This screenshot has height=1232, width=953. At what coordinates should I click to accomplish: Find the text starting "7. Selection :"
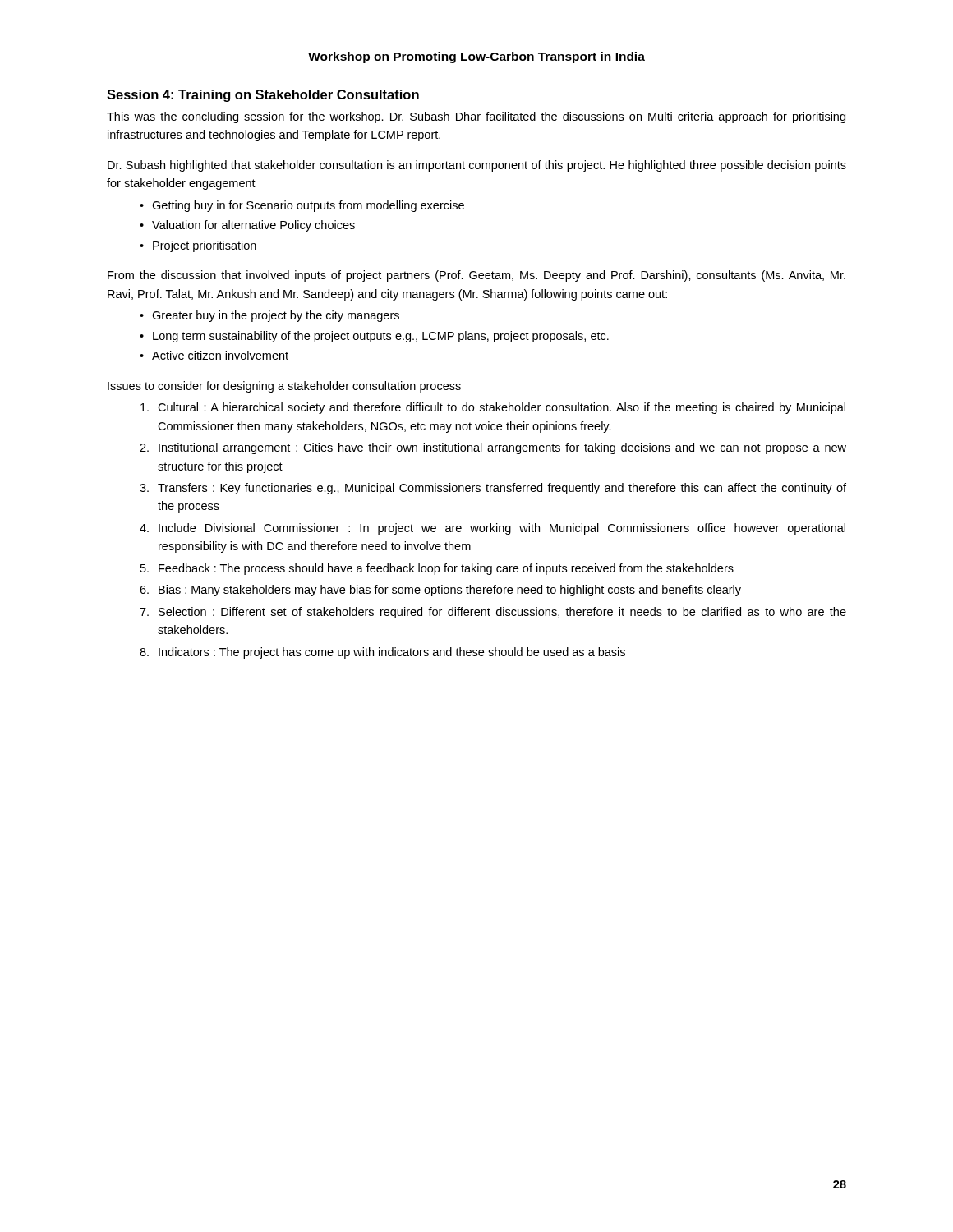tap(493, 621)
